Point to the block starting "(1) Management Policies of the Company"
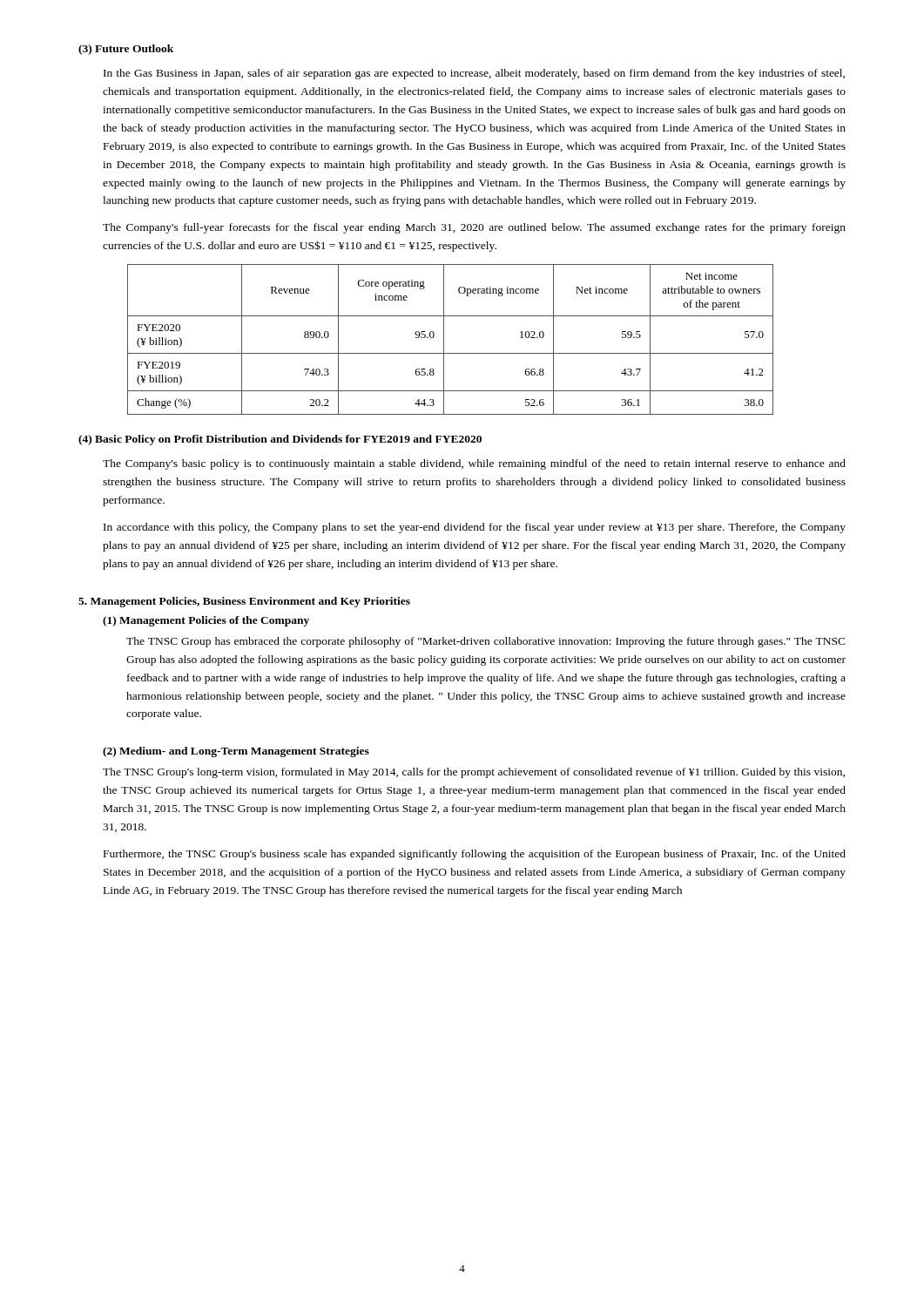 [x=206, y=620]
